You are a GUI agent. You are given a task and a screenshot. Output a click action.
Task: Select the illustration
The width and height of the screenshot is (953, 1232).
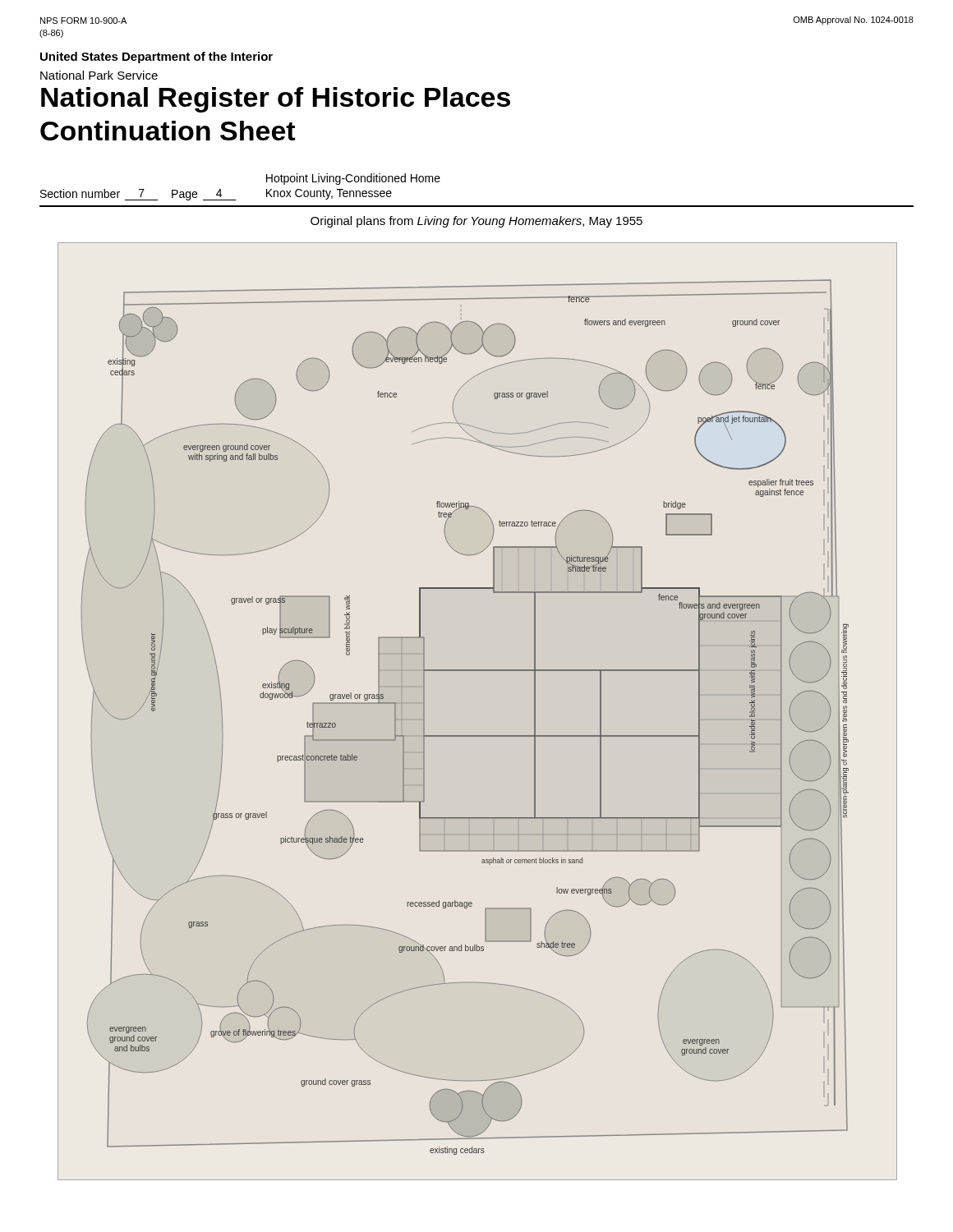(476, 710)
